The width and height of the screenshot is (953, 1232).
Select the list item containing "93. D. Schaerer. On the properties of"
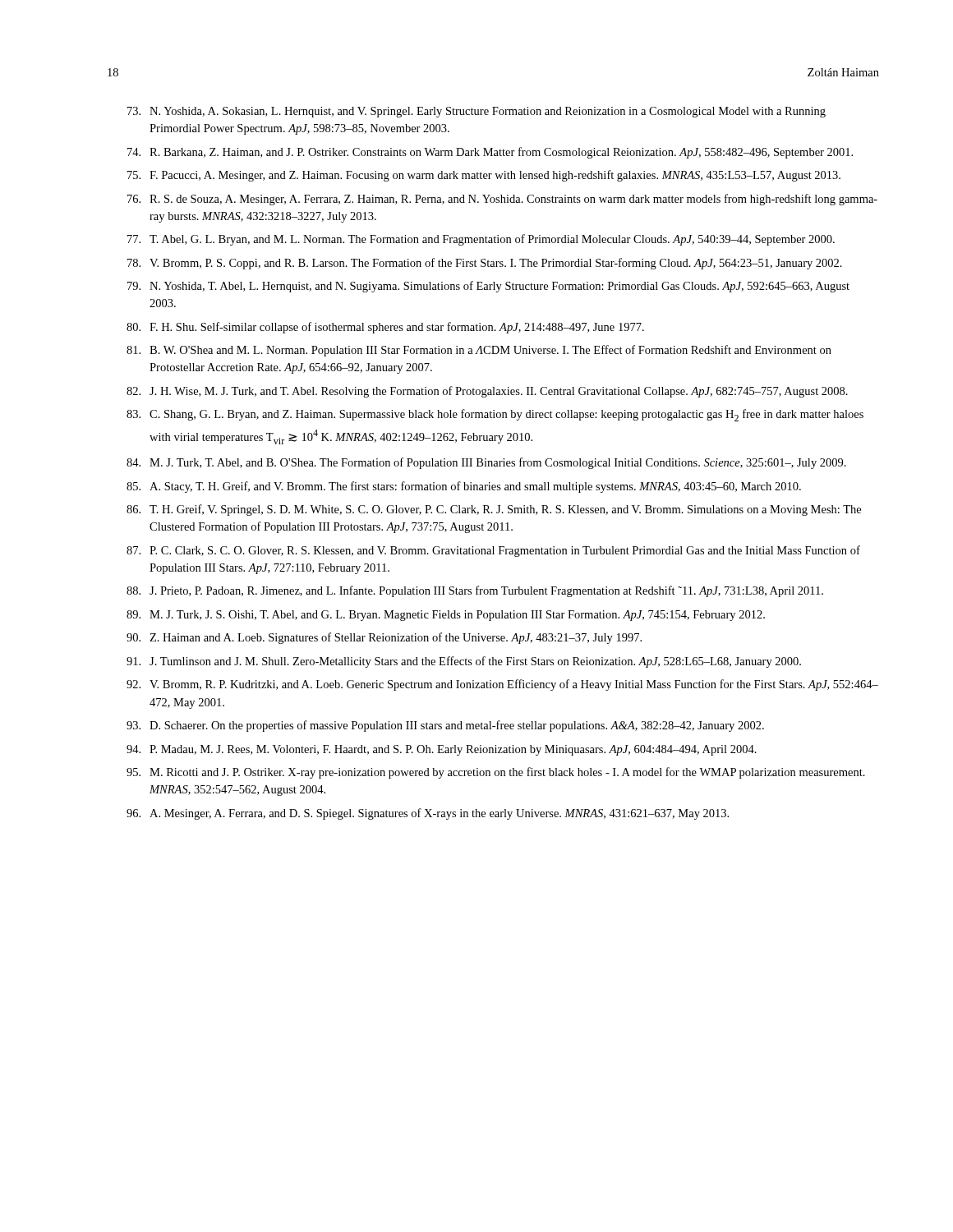[x=436, y=726]
